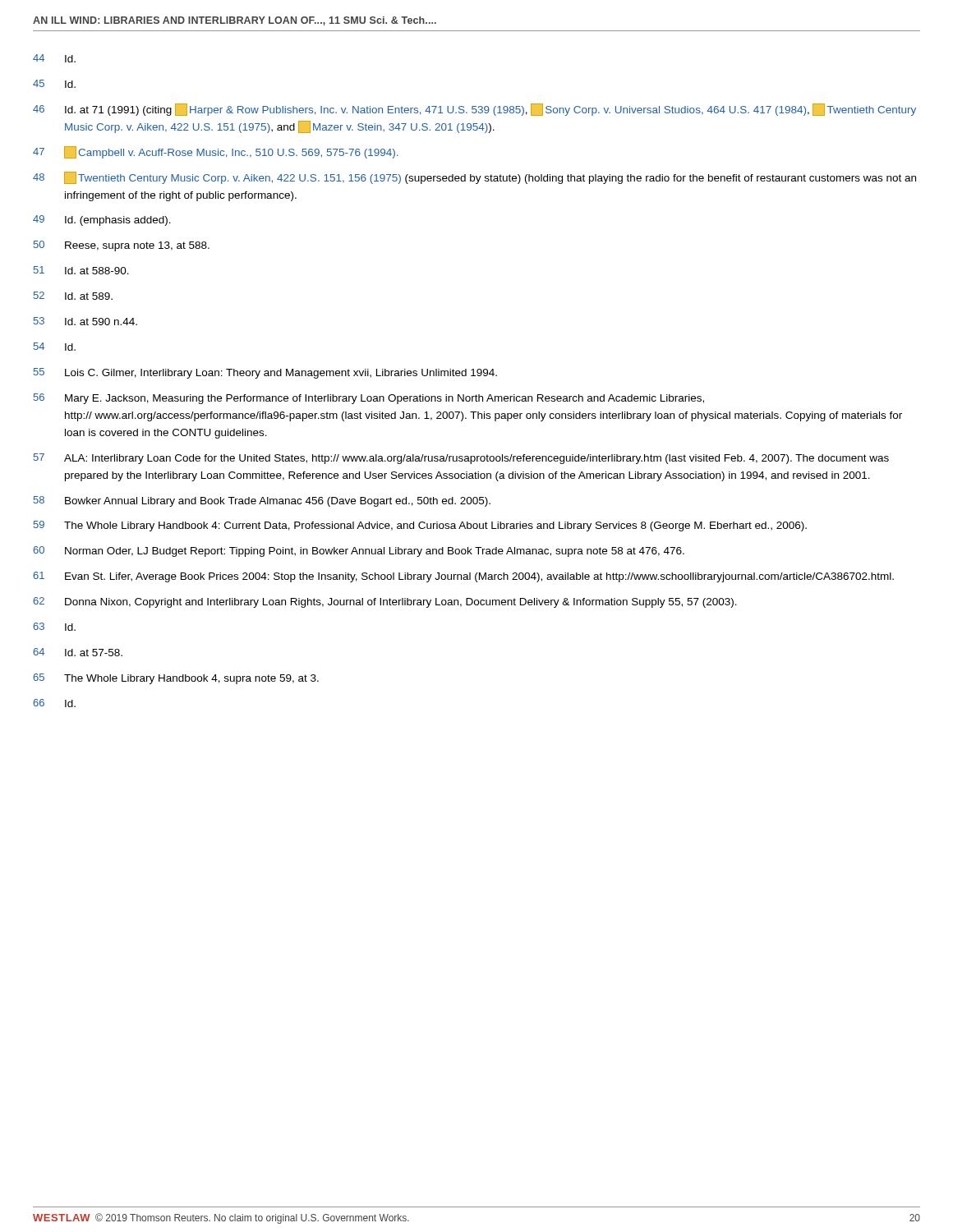
Task: Click on the list item that says "52 Id. at 589."
Action: [73, 296]
